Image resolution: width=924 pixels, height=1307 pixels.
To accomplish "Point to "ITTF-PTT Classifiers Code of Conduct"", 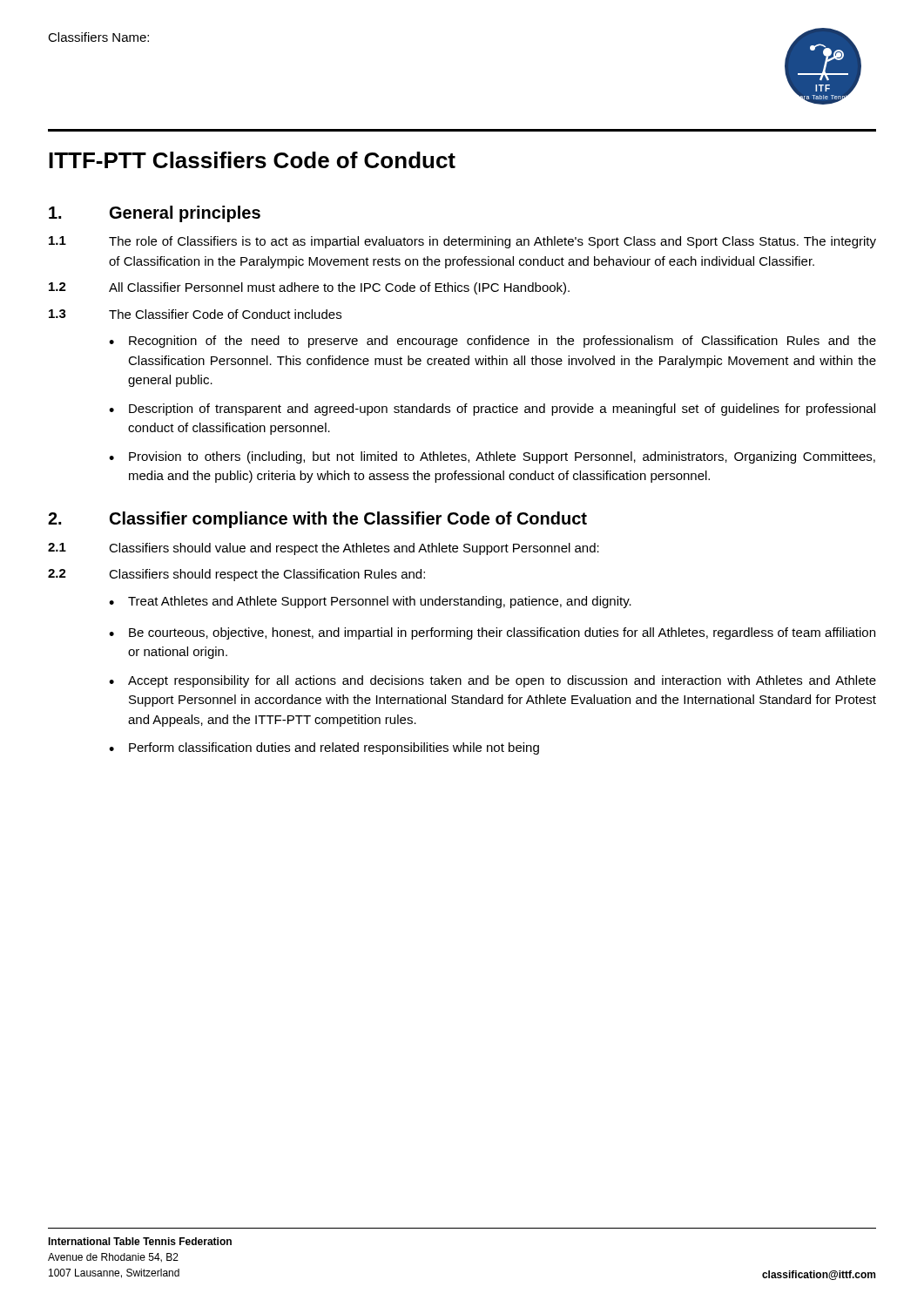I will coord(252,160).
